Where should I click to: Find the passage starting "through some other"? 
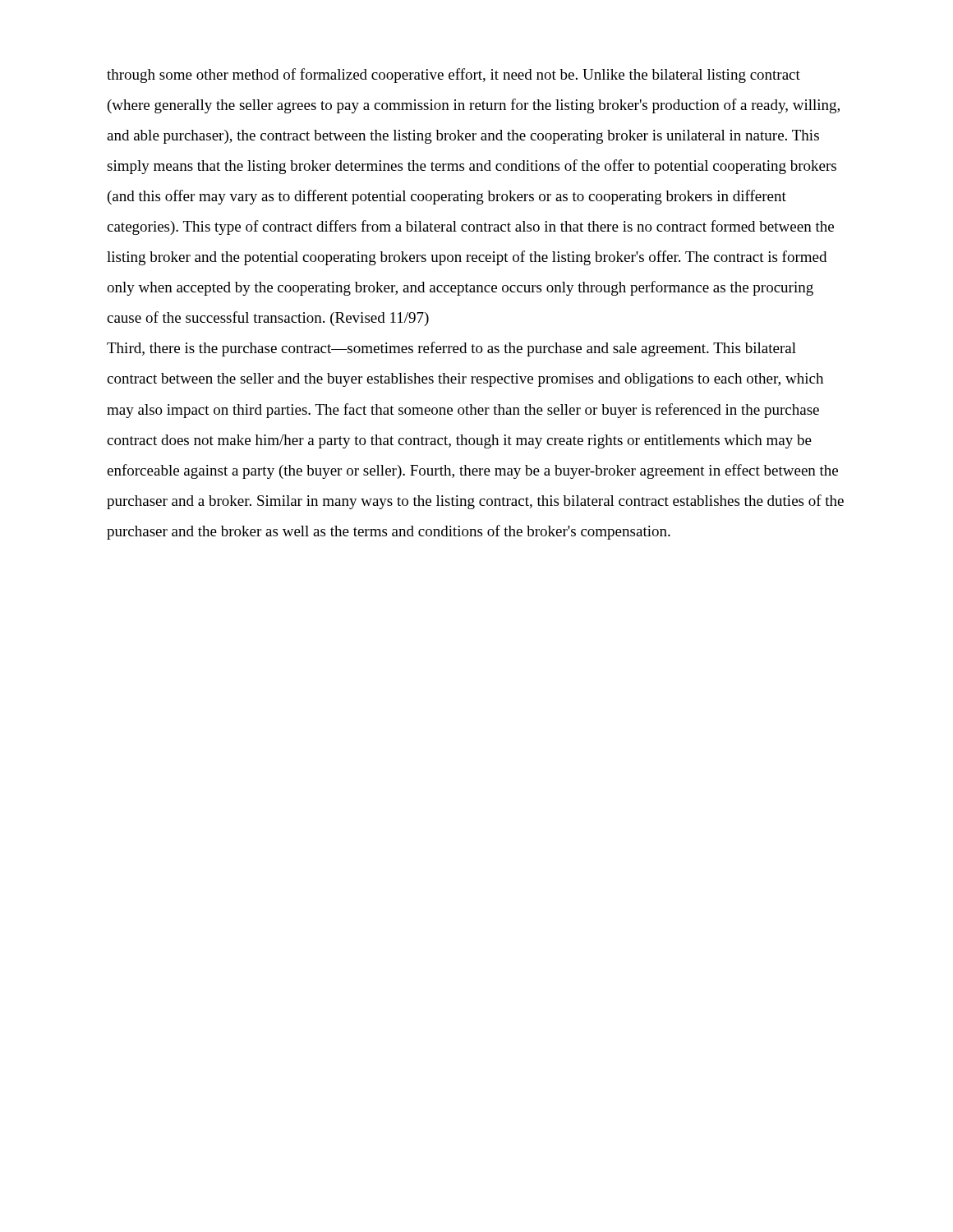(x=474, y=196)
